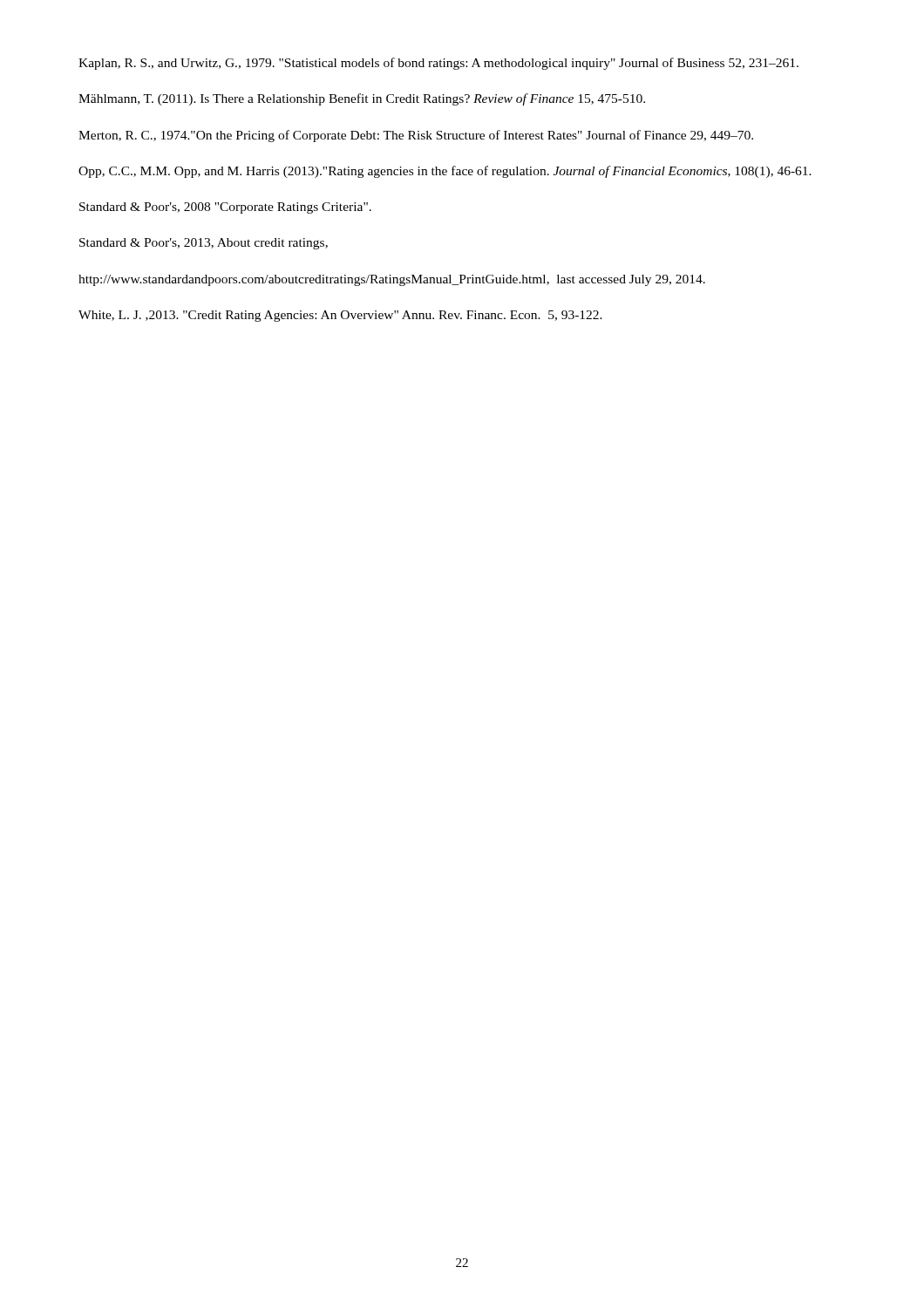This screenshot has width=924, height=1308.
Task: Point to the text starting "Mählmann, T. (2011). Is"
Action: pos(362,98)
